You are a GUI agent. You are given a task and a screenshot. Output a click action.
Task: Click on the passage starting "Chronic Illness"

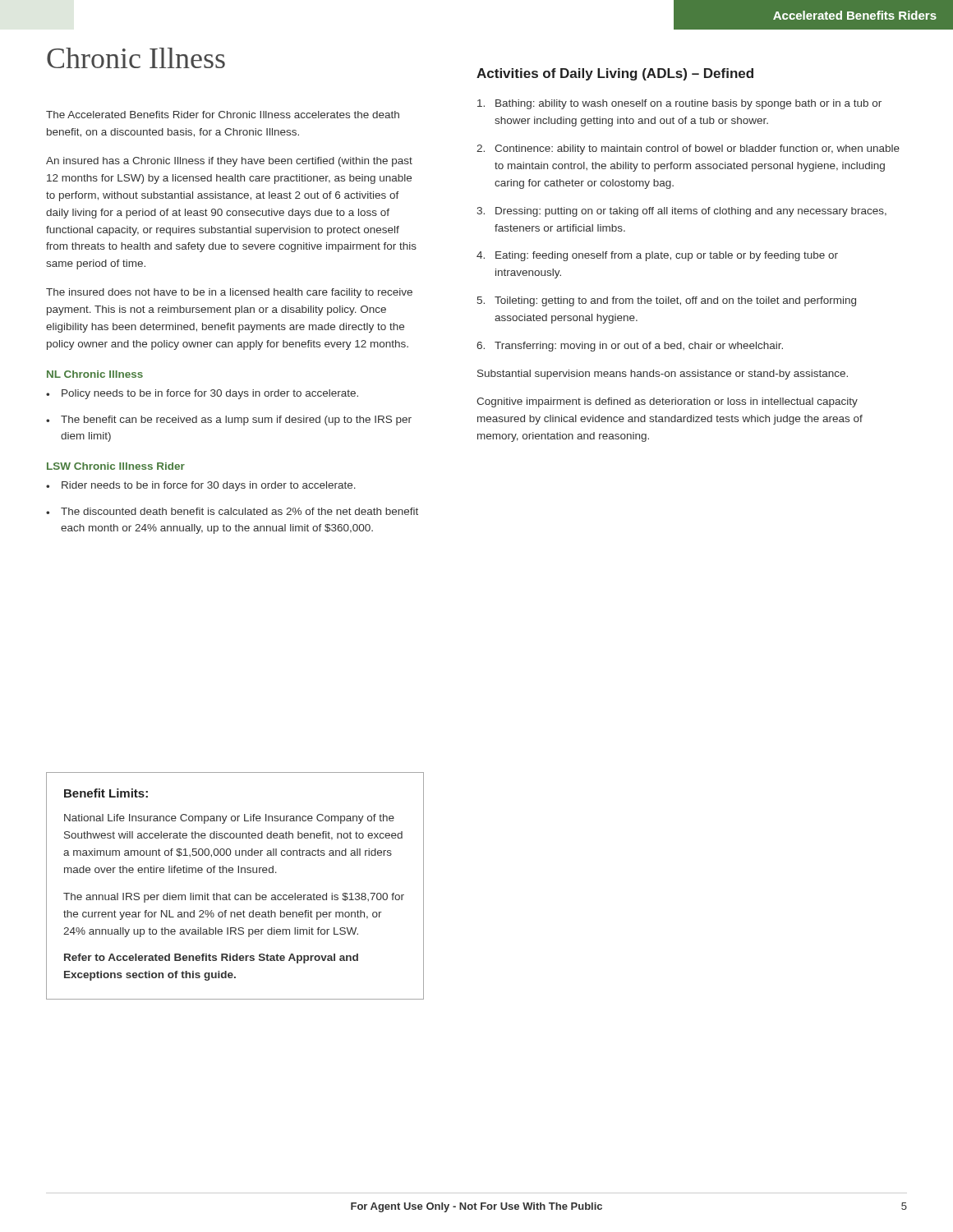tap(136, 58)
